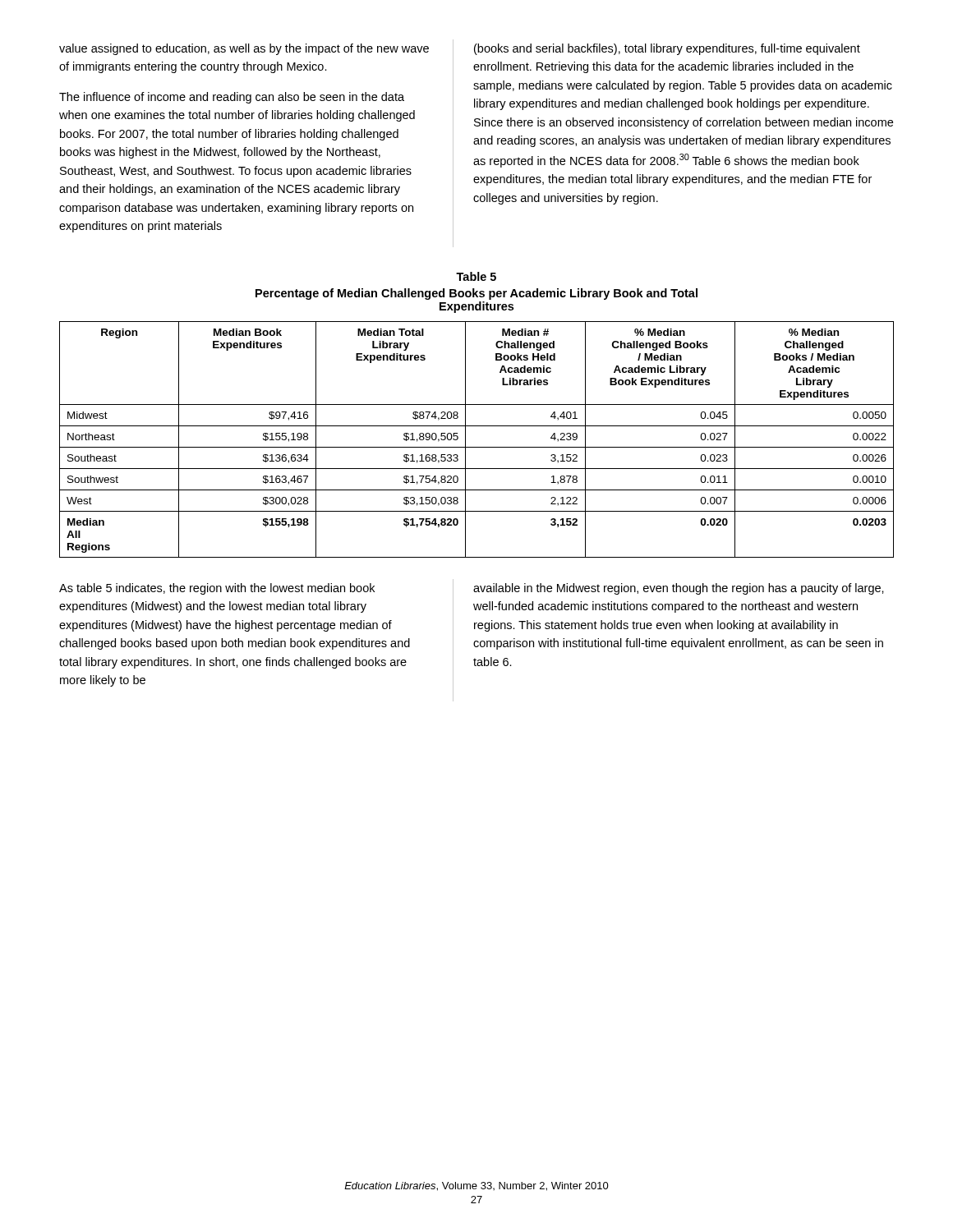Find the text block with the text "available in the Midwest region, even though the"
Viewport: 953px width, 1232px height.
pos(679,625)
